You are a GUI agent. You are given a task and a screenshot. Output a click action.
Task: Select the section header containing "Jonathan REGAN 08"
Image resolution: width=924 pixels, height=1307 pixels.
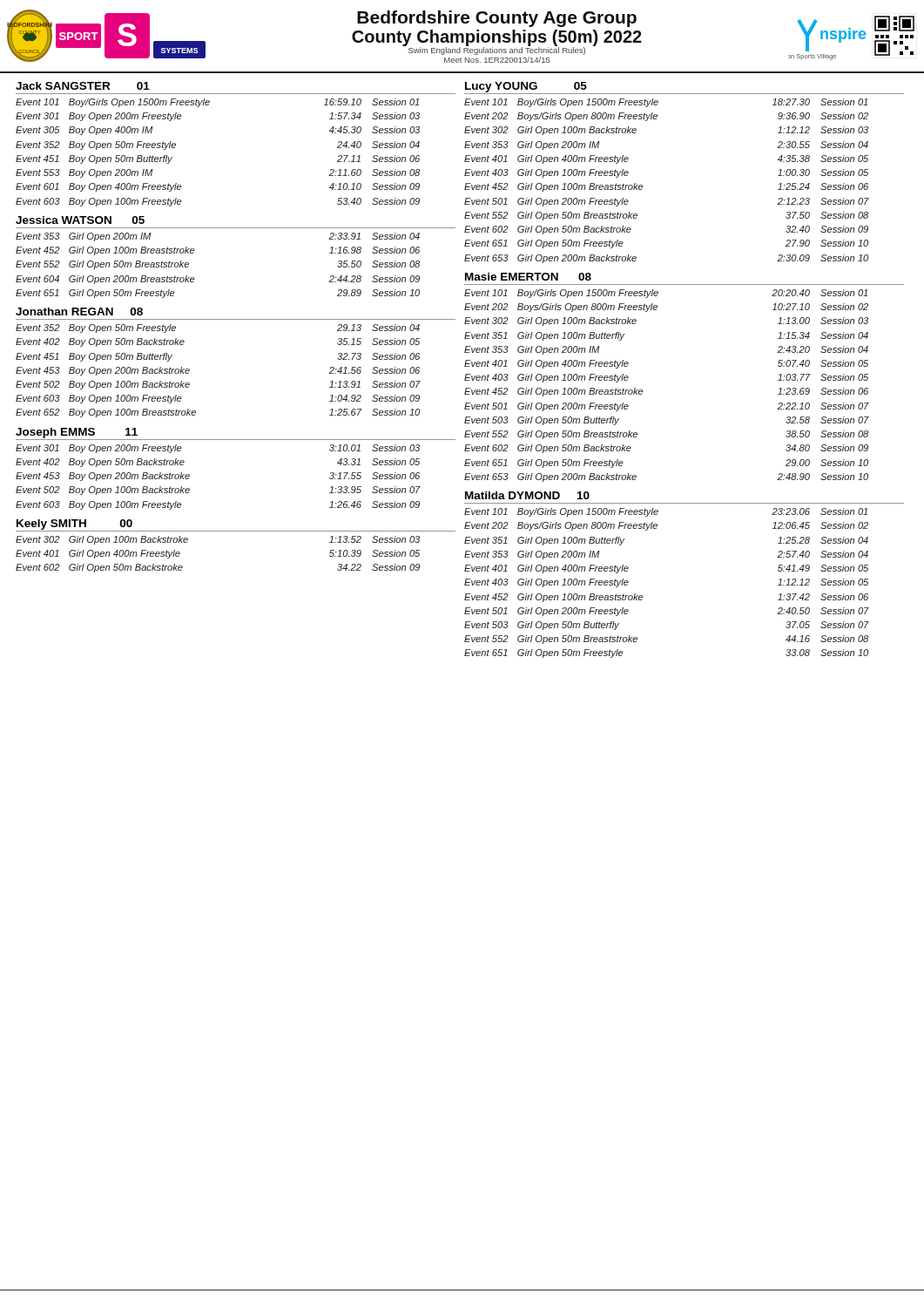pyautogui.click(x=79, y=312)
